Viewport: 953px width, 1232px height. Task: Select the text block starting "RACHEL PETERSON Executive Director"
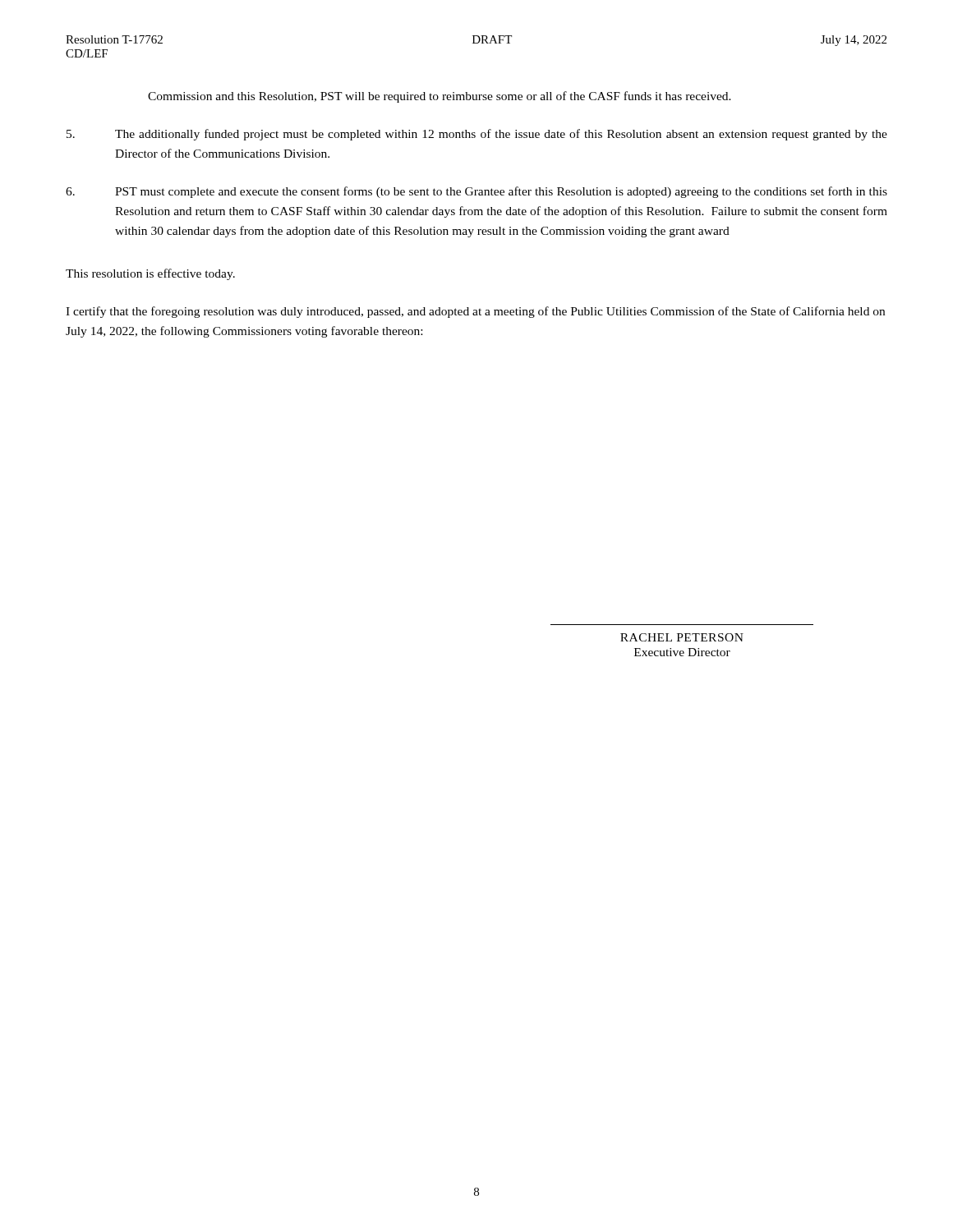tap(682, 642)
